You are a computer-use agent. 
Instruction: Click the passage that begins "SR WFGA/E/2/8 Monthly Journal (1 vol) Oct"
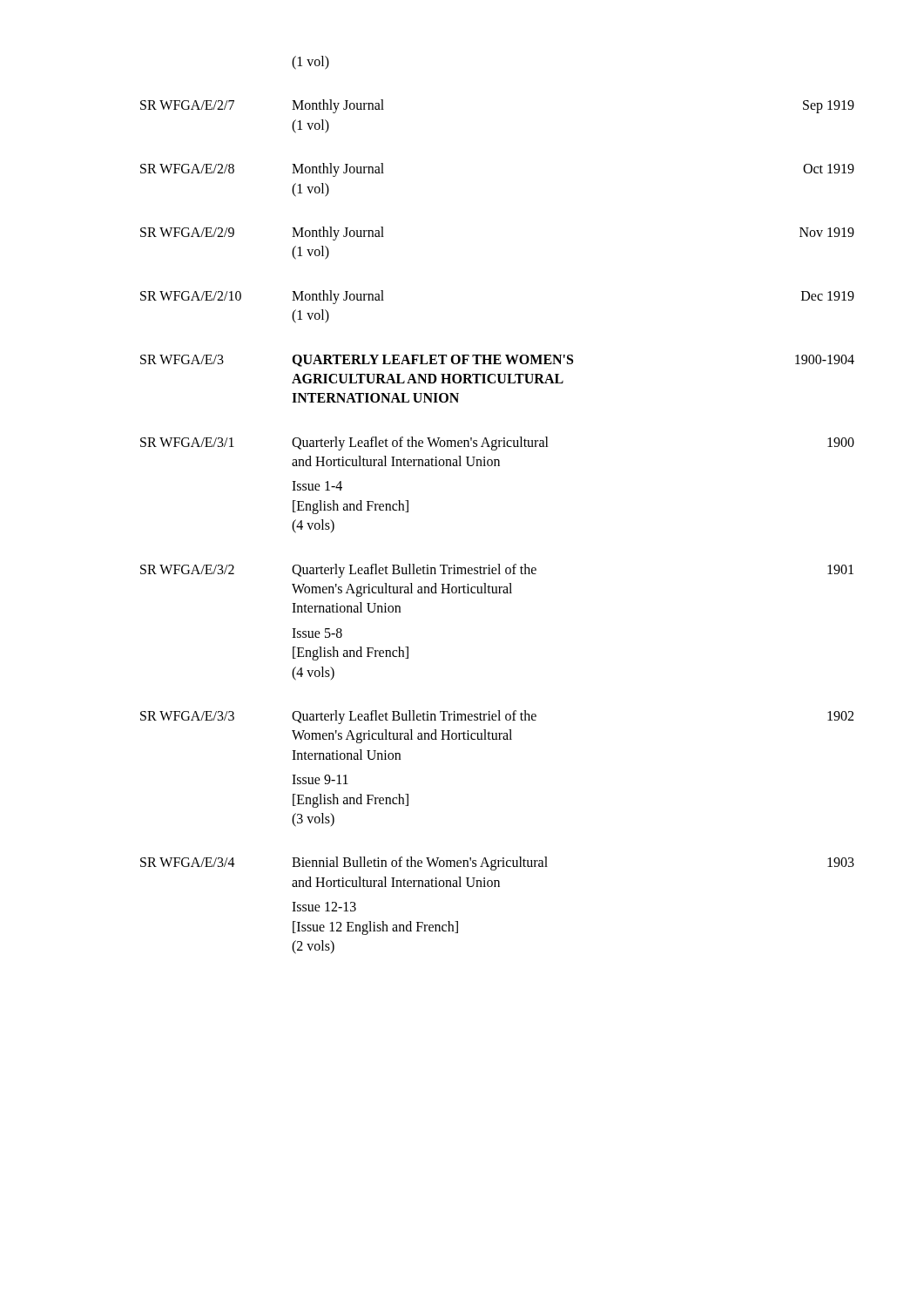point(188,169)
